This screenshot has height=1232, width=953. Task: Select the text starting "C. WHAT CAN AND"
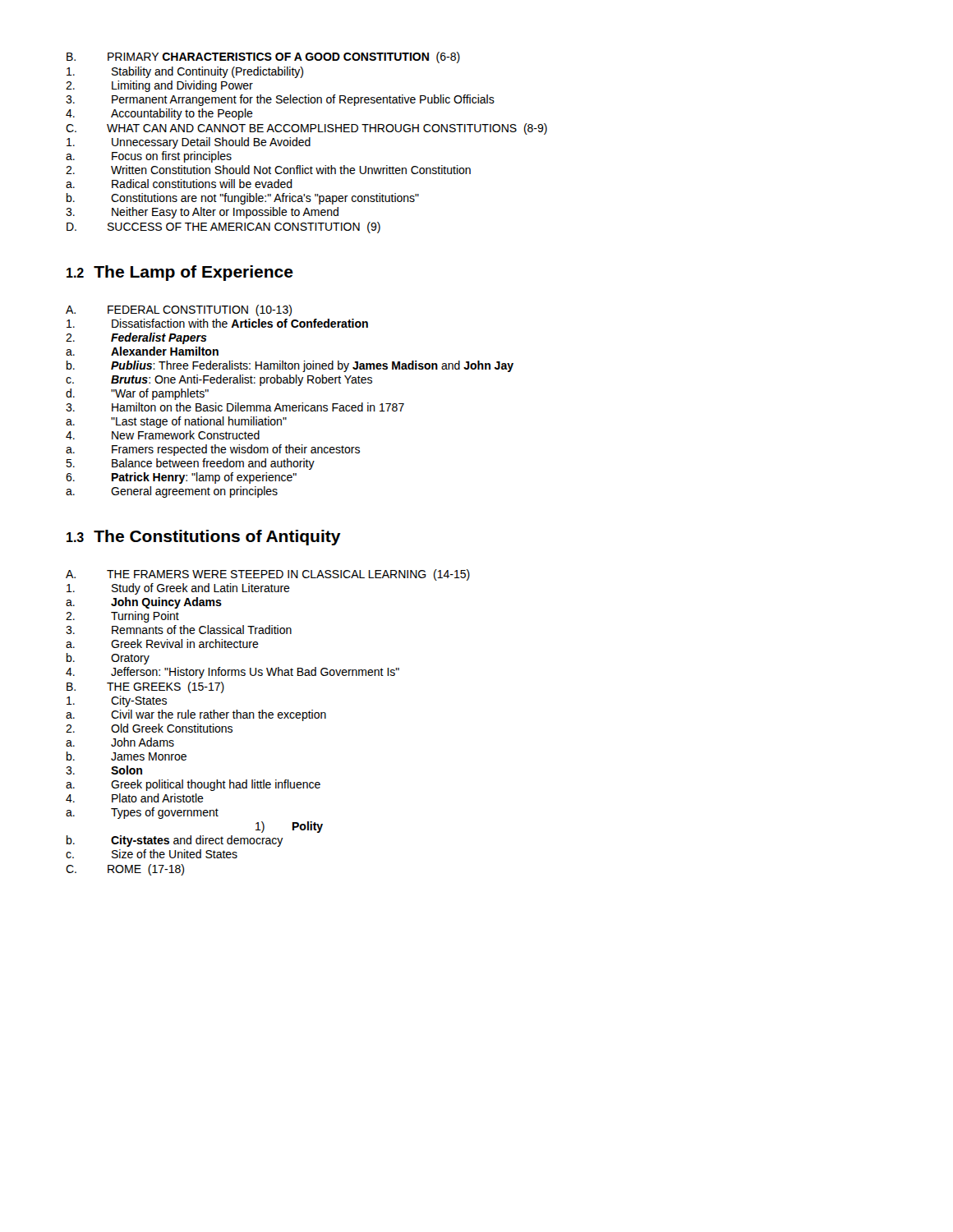(307, 128)
